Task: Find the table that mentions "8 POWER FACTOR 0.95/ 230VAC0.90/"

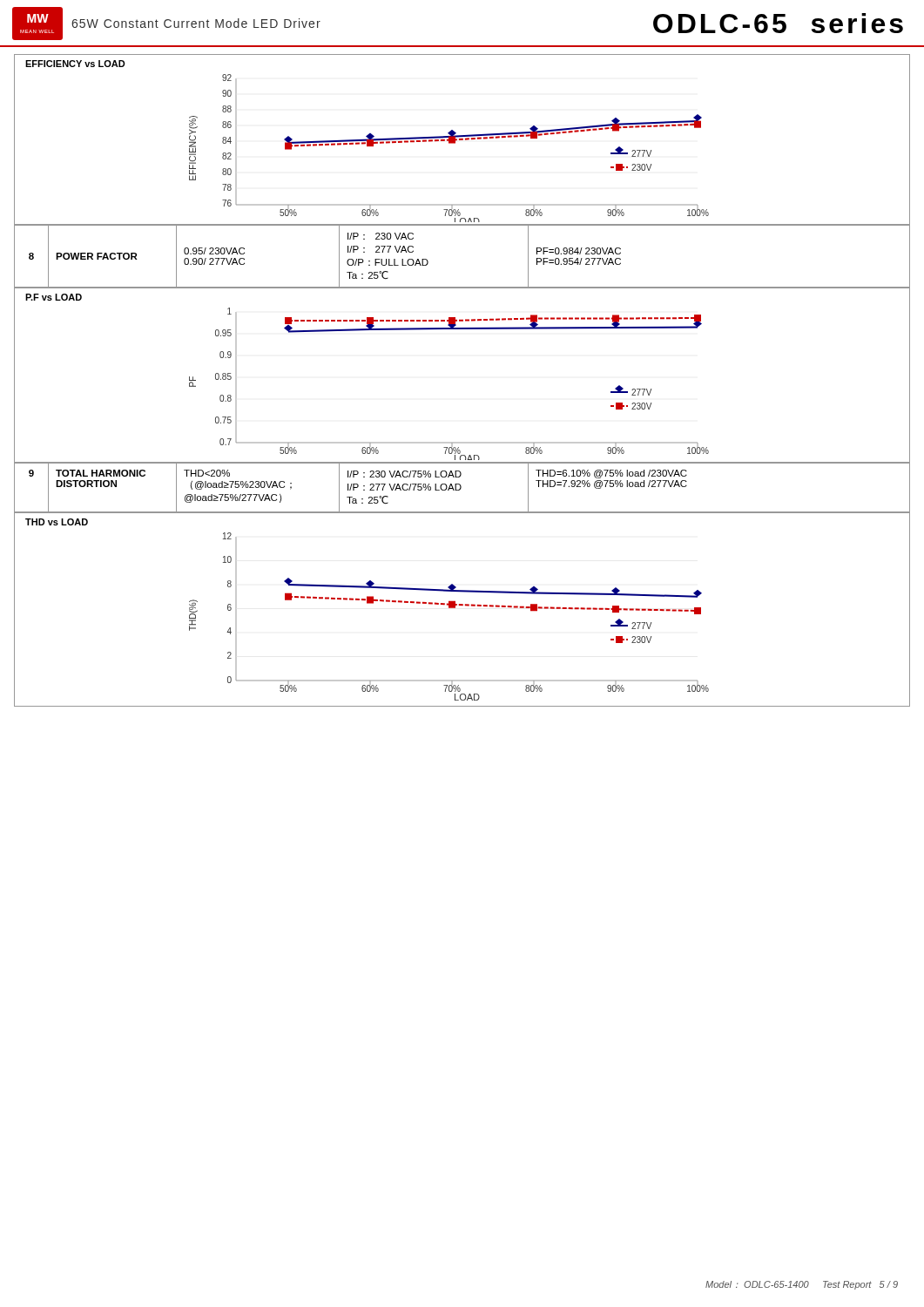Action: coord(462,256)
